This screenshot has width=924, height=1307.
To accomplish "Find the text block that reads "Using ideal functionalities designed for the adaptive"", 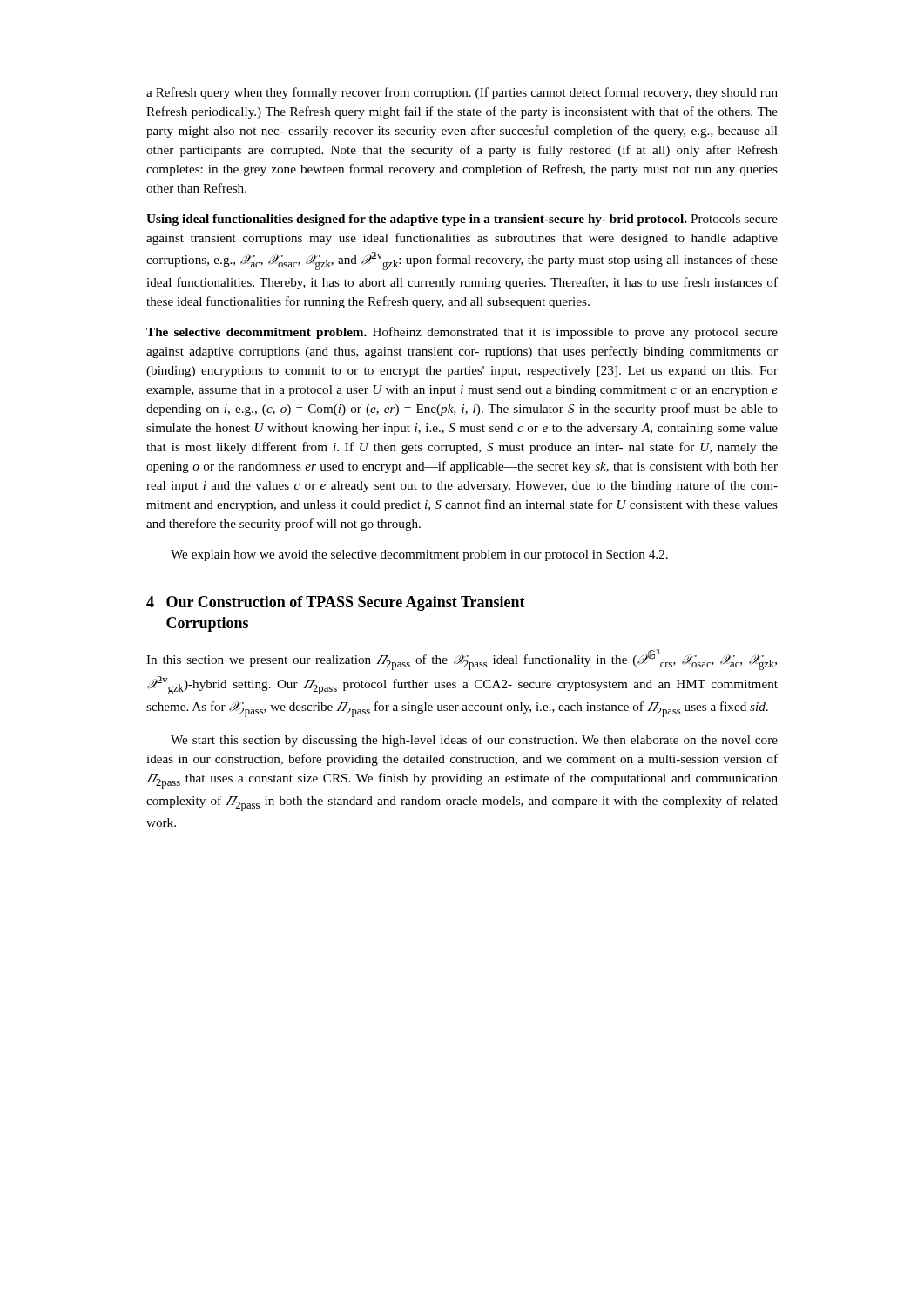I will 462,260.
